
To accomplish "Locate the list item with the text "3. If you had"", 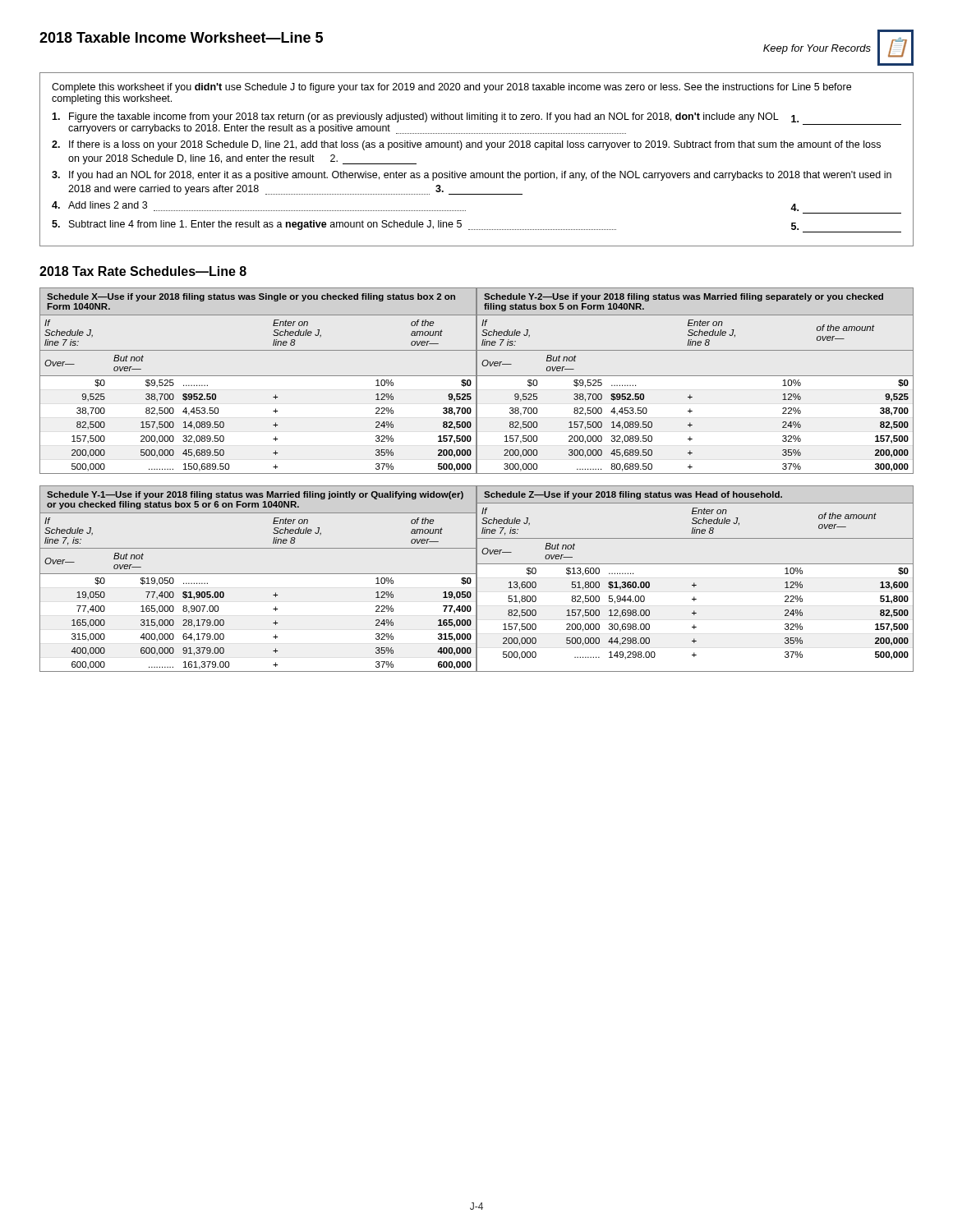I will tap(476, 182).
